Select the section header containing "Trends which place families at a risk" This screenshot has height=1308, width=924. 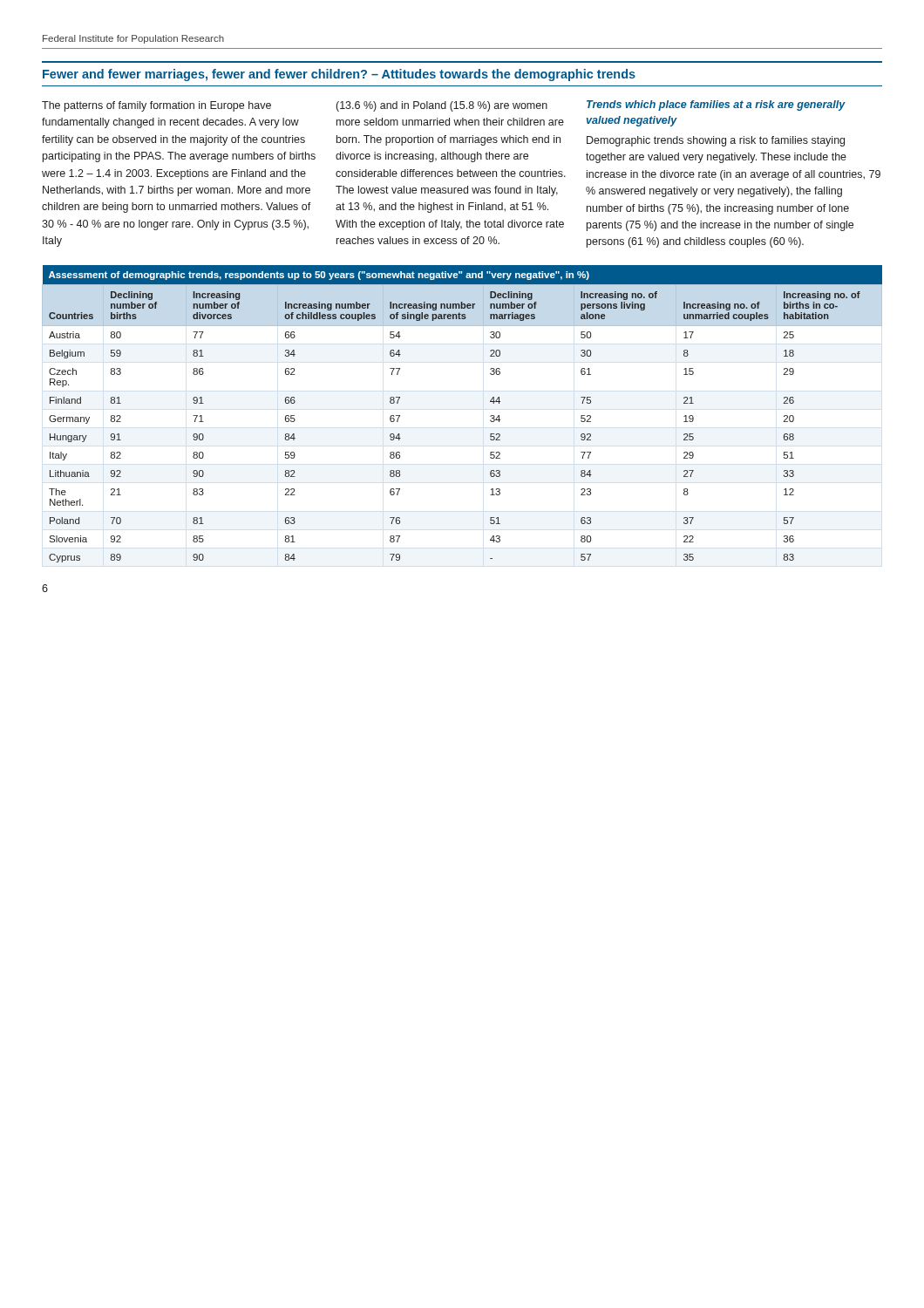pyautogui.click(x=715, y=112)
